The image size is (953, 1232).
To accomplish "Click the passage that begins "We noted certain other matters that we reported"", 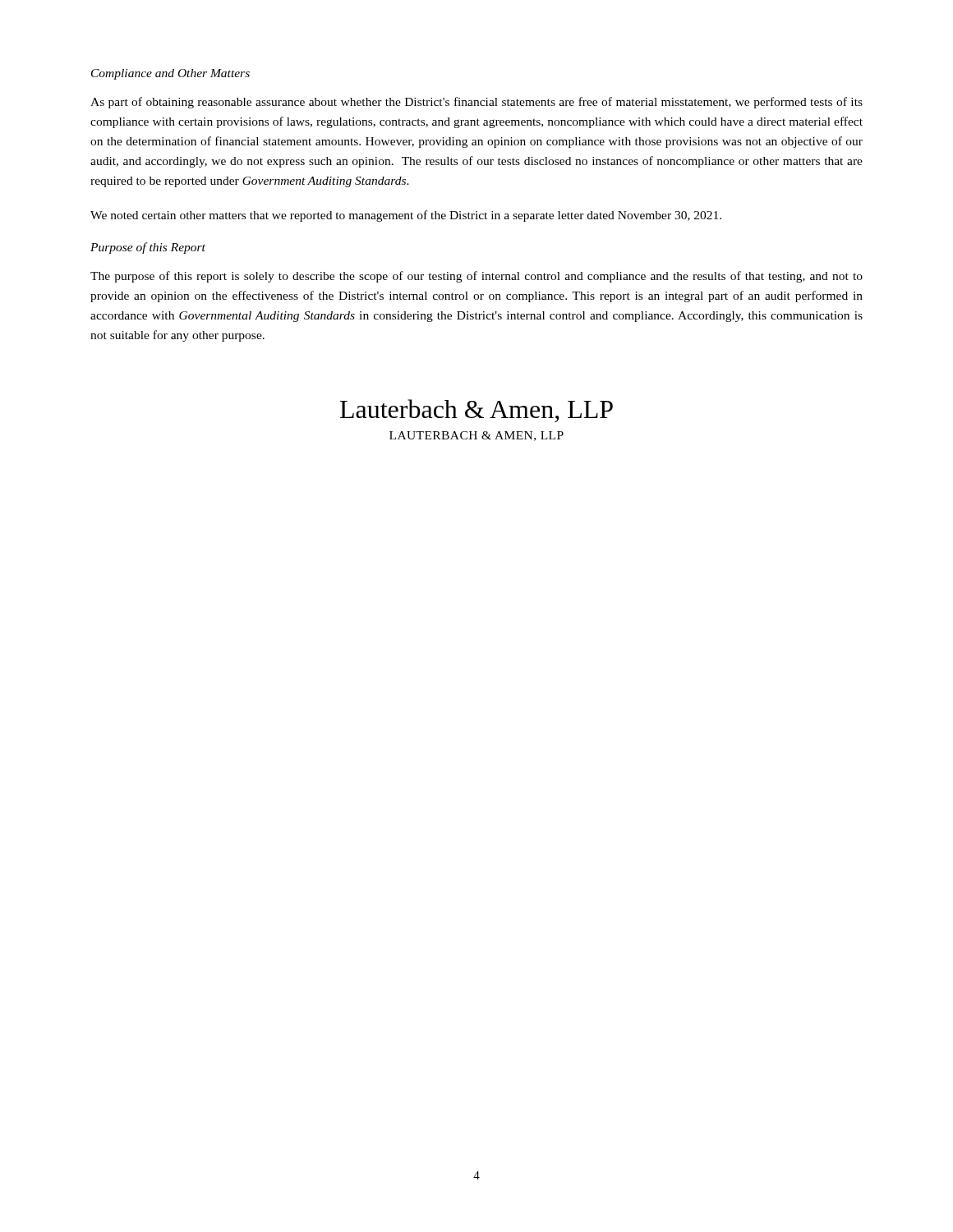I will [406, 215].
